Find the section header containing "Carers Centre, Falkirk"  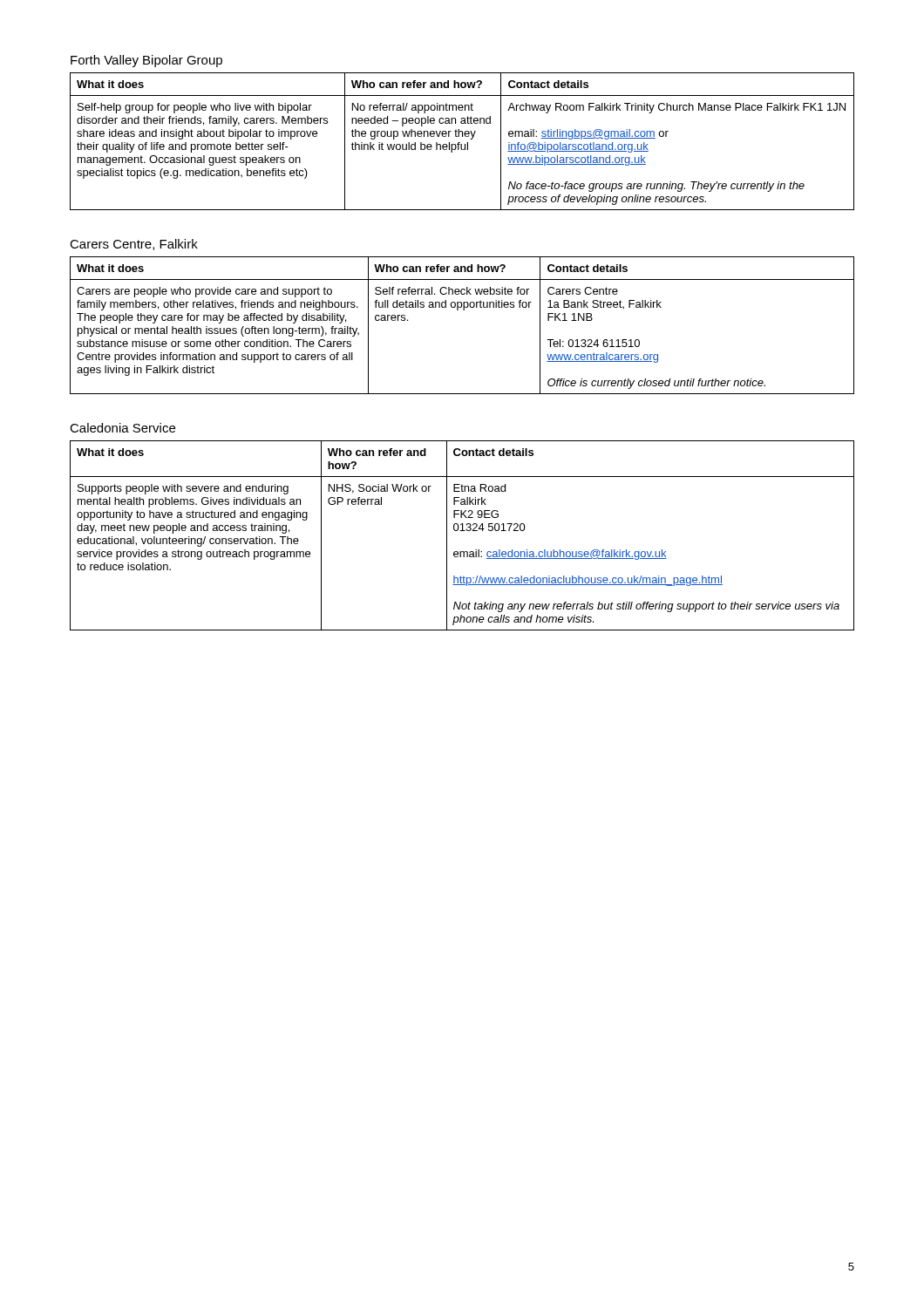click(134, 244)
